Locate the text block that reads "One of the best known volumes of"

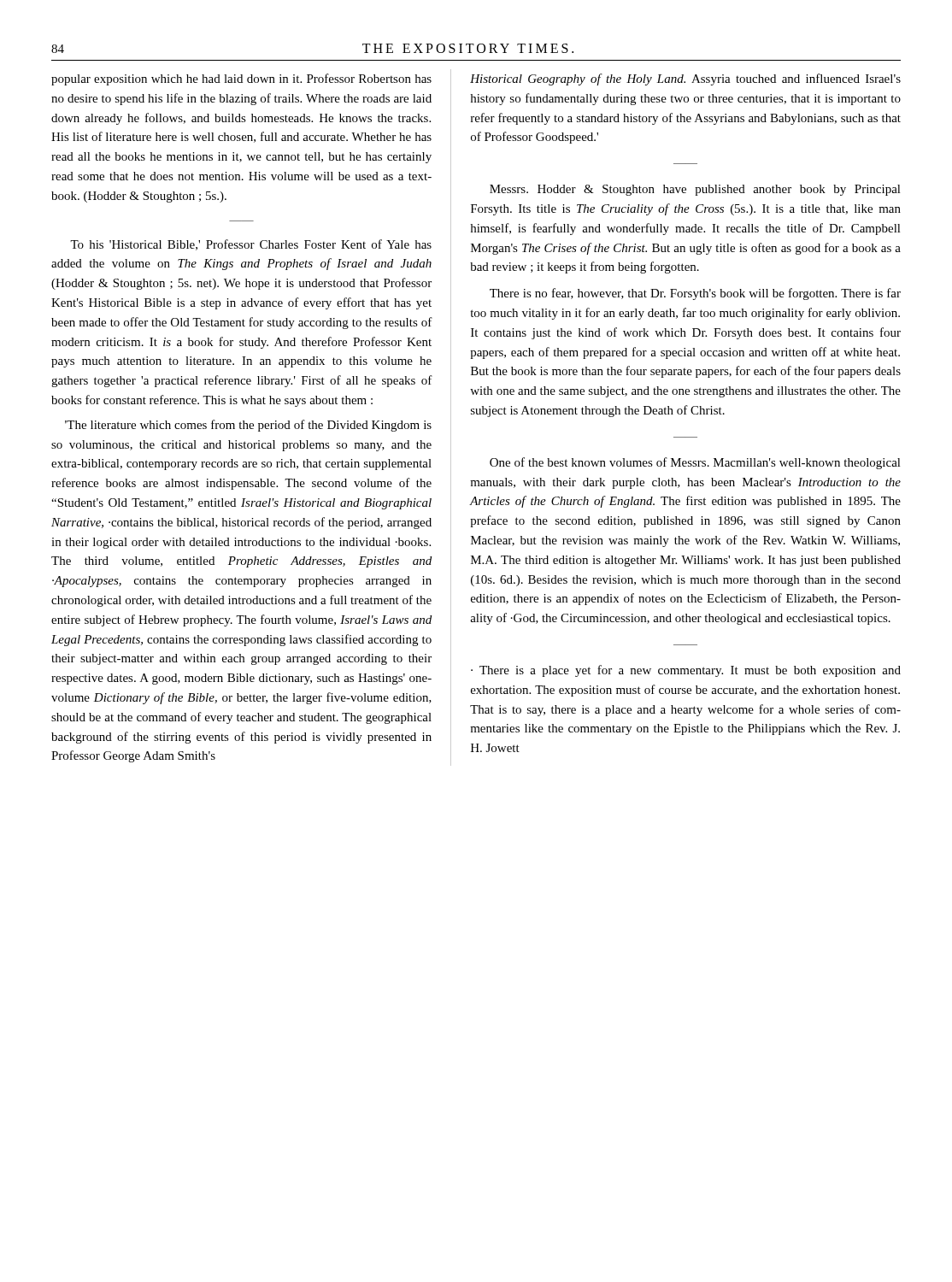click(x=685, y=540)
